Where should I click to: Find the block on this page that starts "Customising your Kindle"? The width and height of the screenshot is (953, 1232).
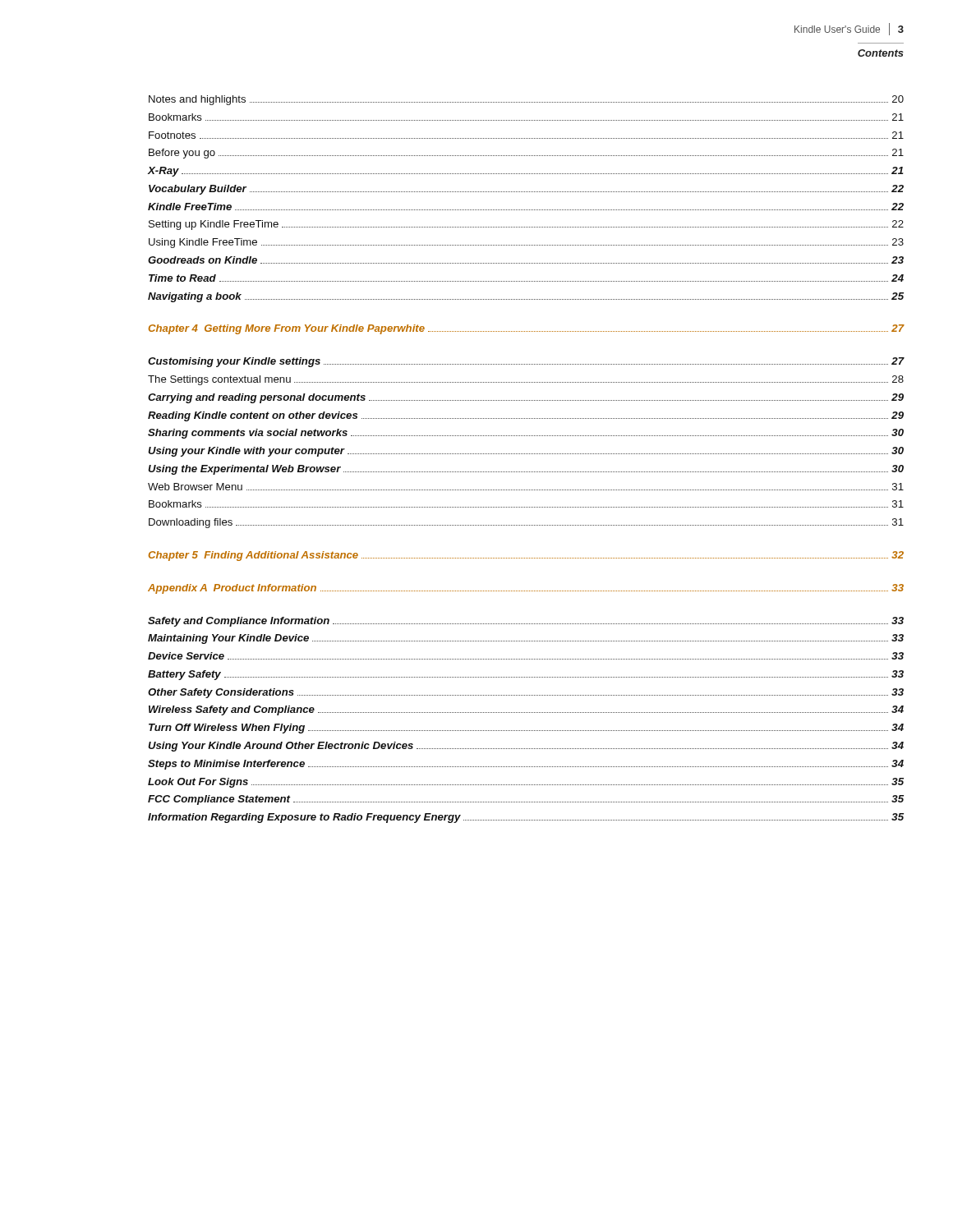(526, 361)
